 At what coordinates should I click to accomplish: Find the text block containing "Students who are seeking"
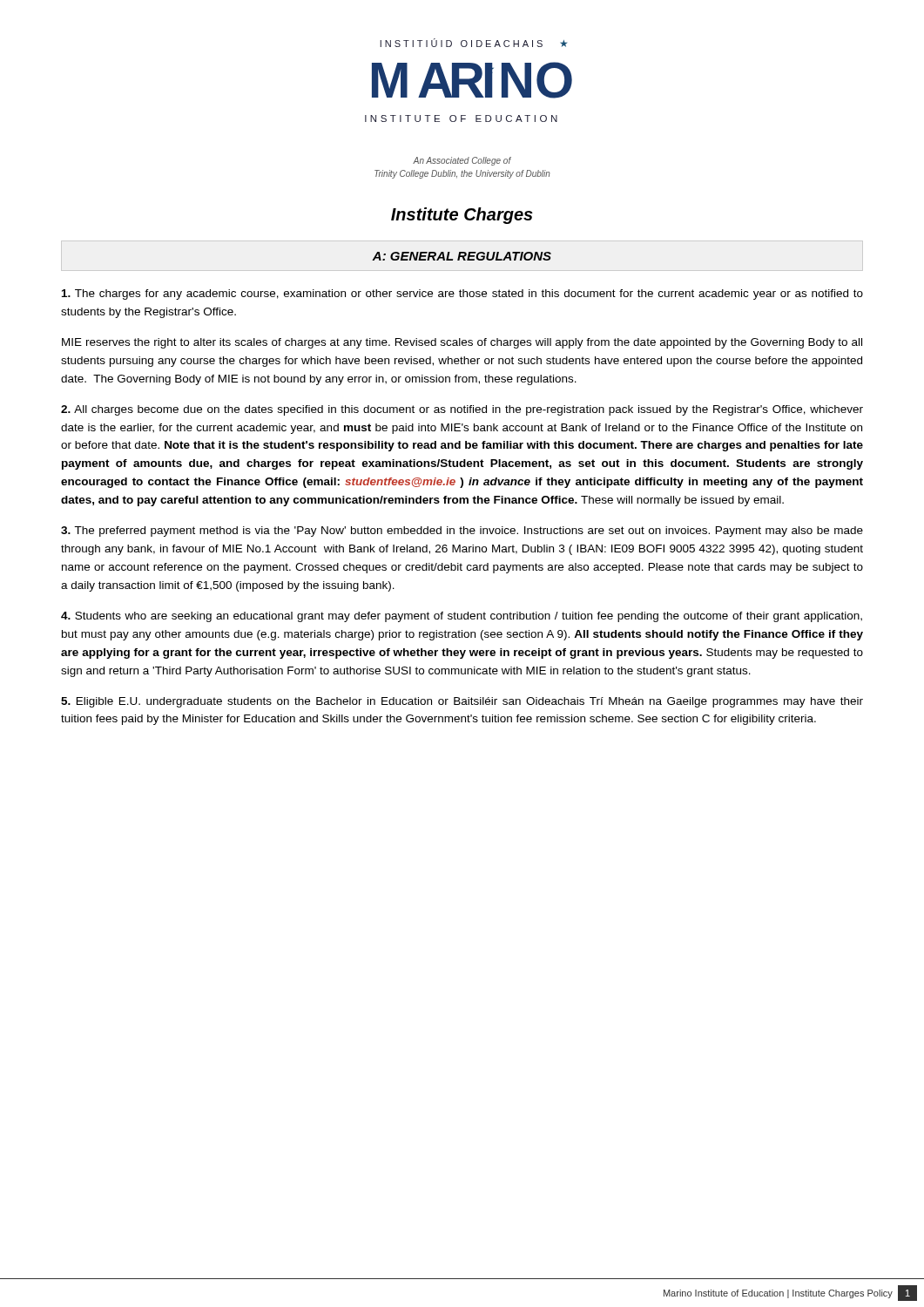coord(462,643)
